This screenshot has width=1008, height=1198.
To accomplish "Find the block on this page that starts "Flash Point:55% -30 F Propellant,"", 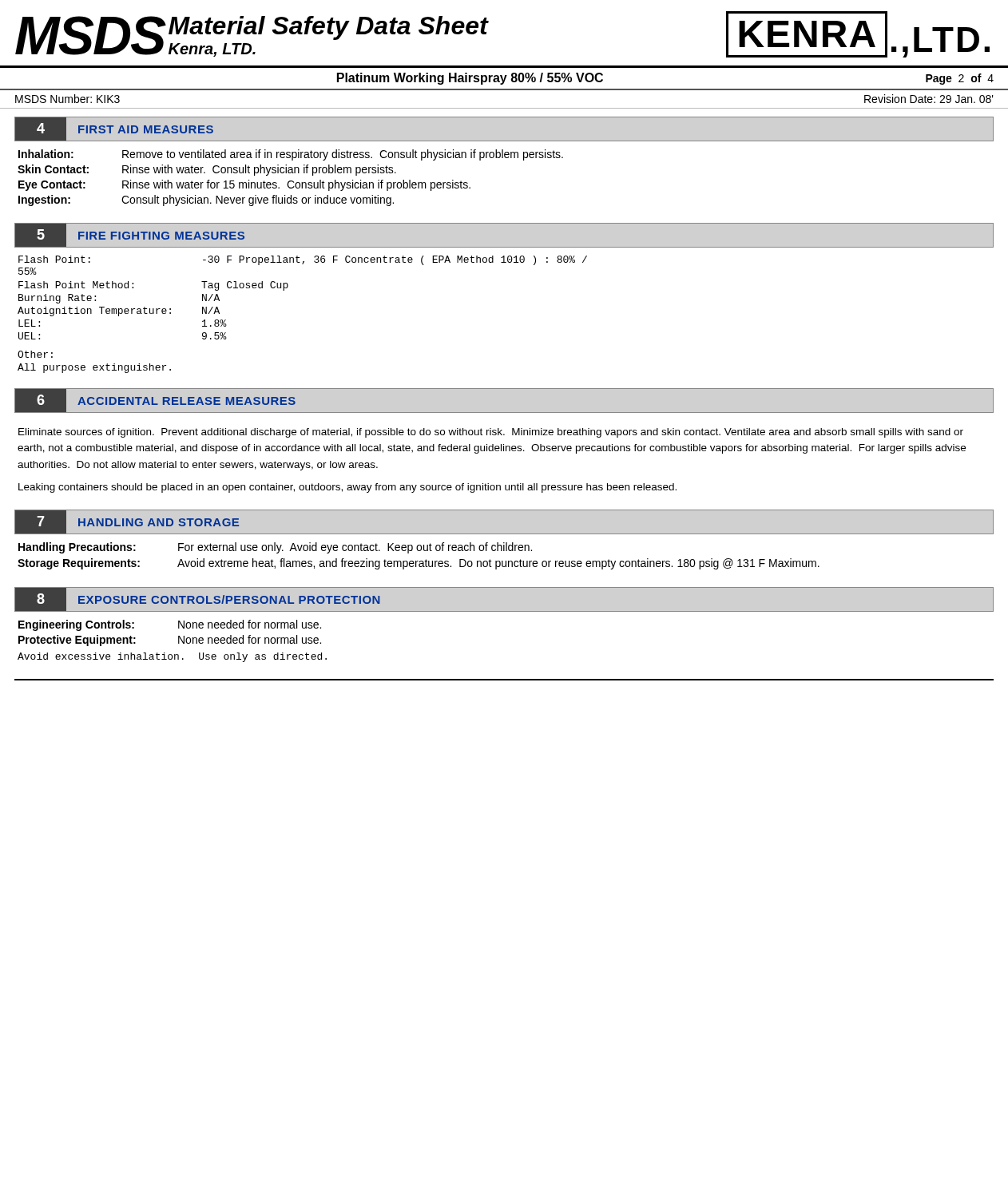I will click(x=303, y=260).
